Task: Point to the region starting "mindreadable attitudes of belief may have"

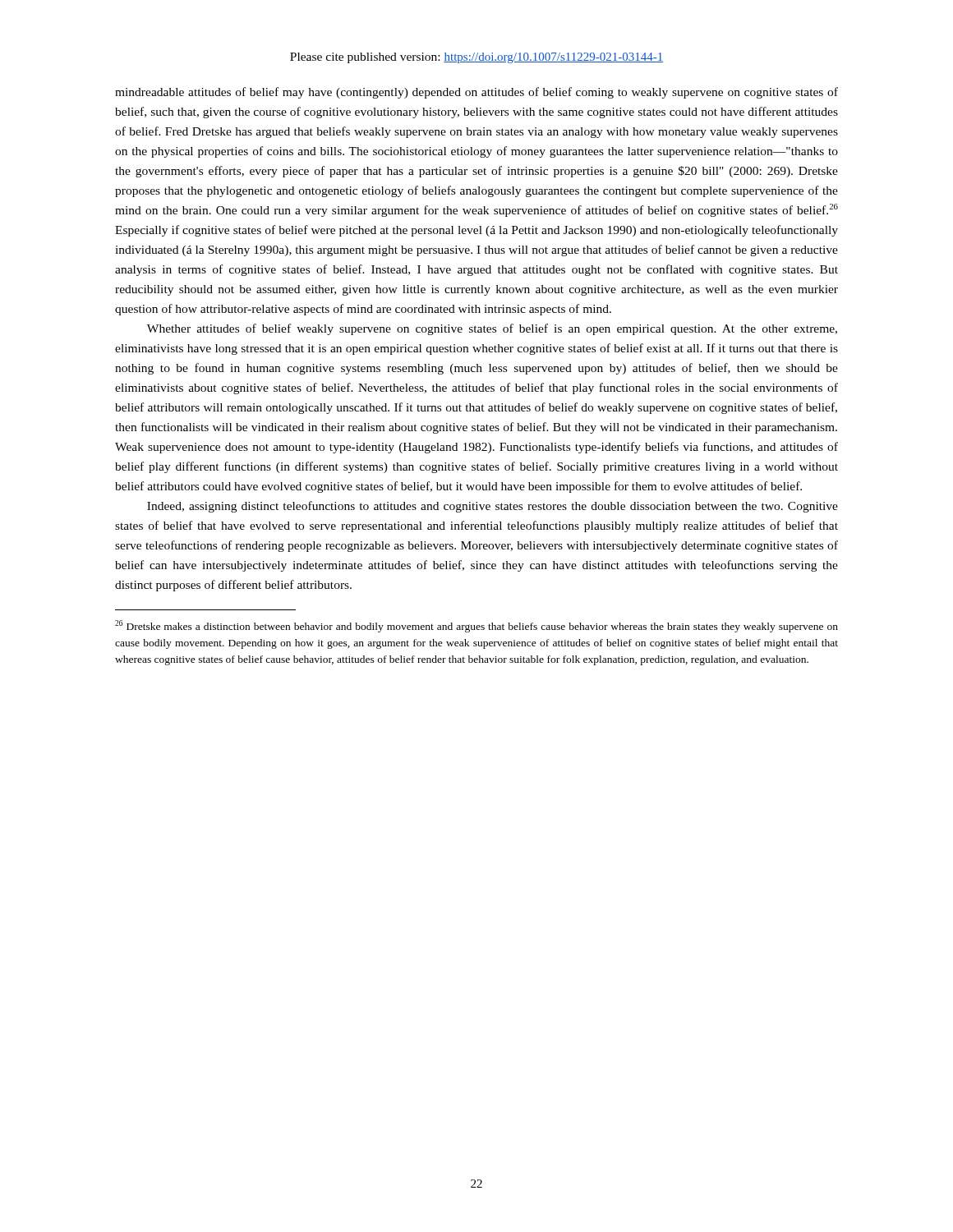Action: [476, 201]
